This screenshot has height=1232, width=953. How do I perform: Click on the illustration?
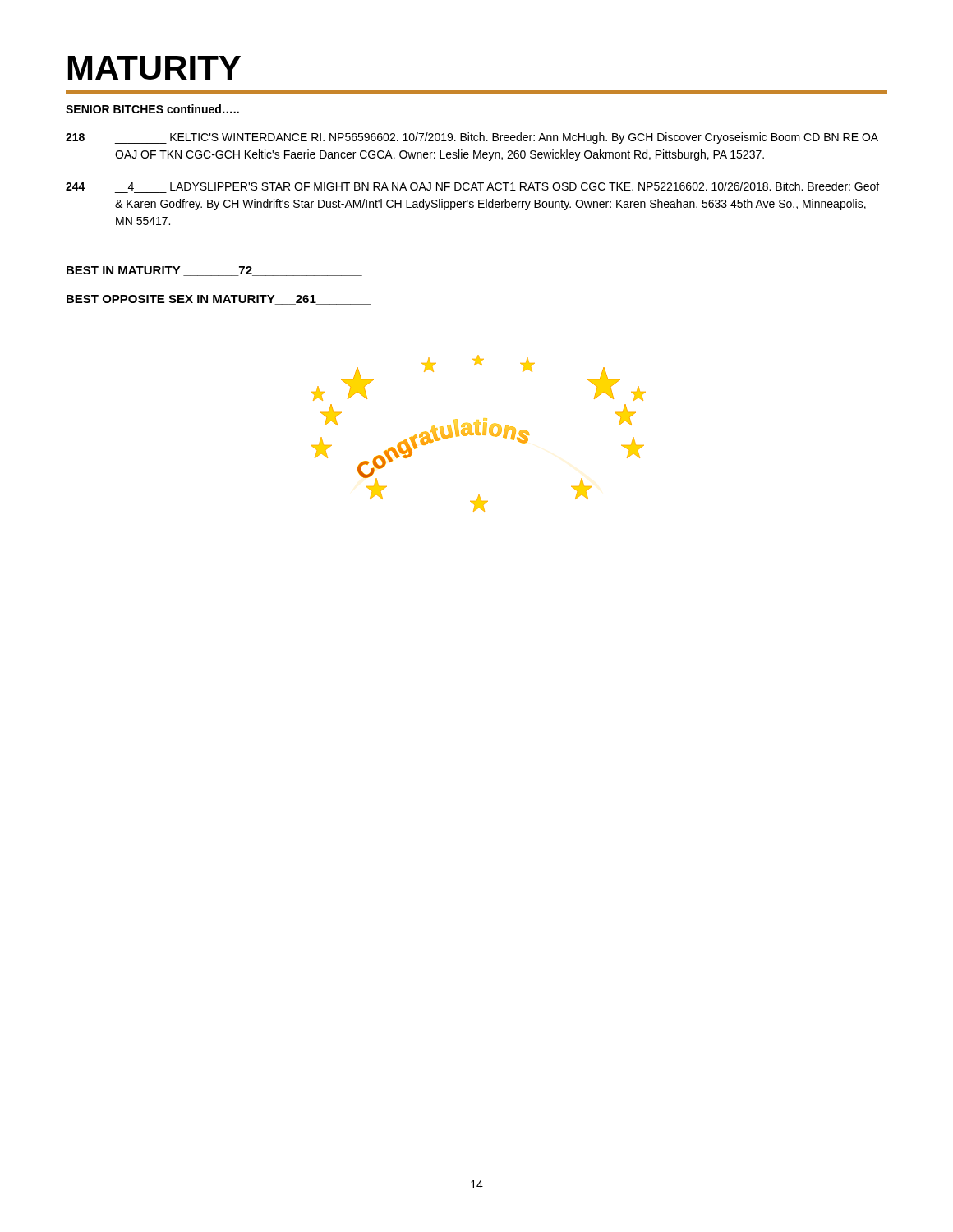tap(476, 437)
